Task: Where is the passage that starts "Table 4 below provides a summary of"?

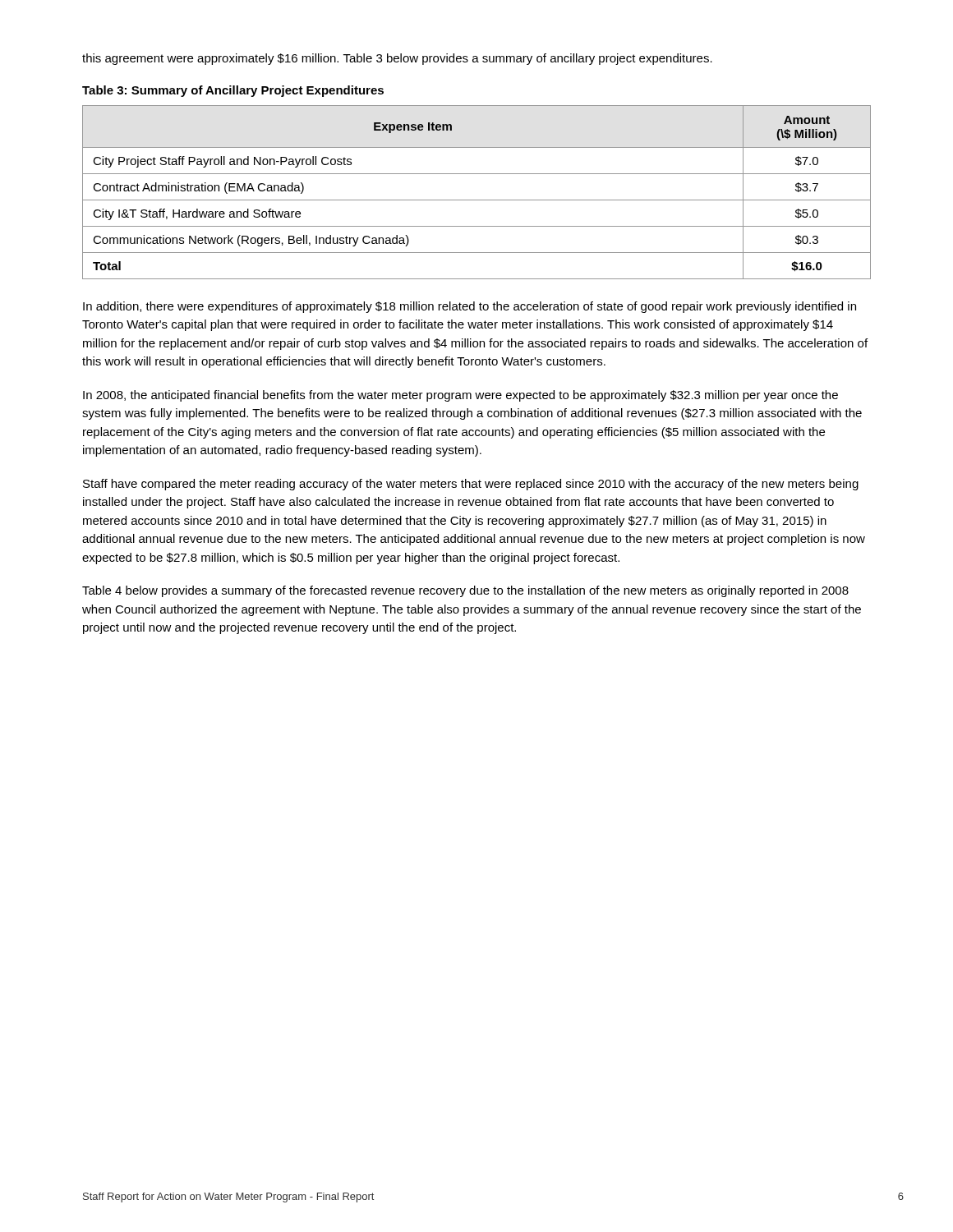Action: pos(472,609)
